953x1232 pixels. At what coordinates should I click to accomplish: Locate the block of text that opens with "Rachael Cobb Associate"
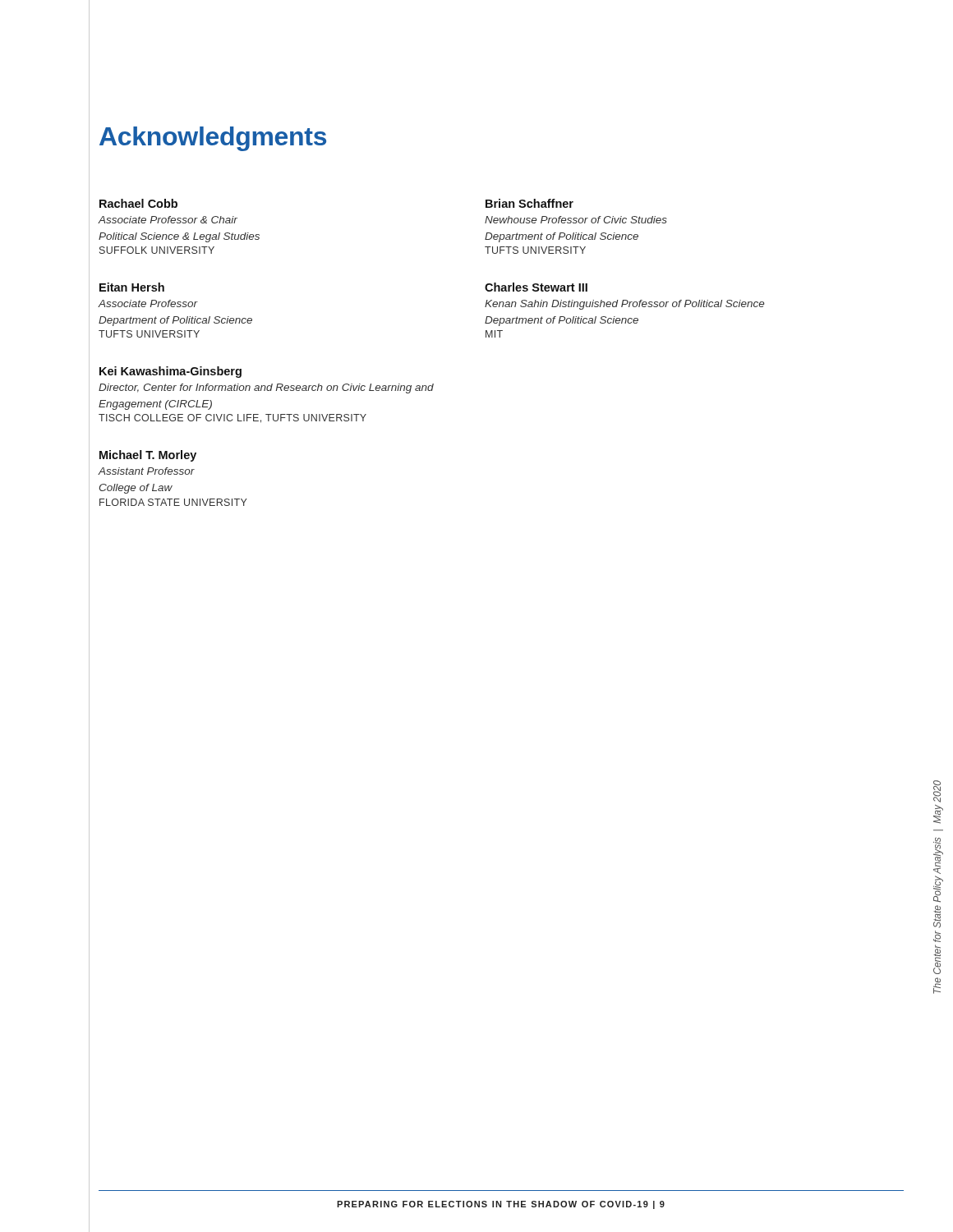pos(138,203)
